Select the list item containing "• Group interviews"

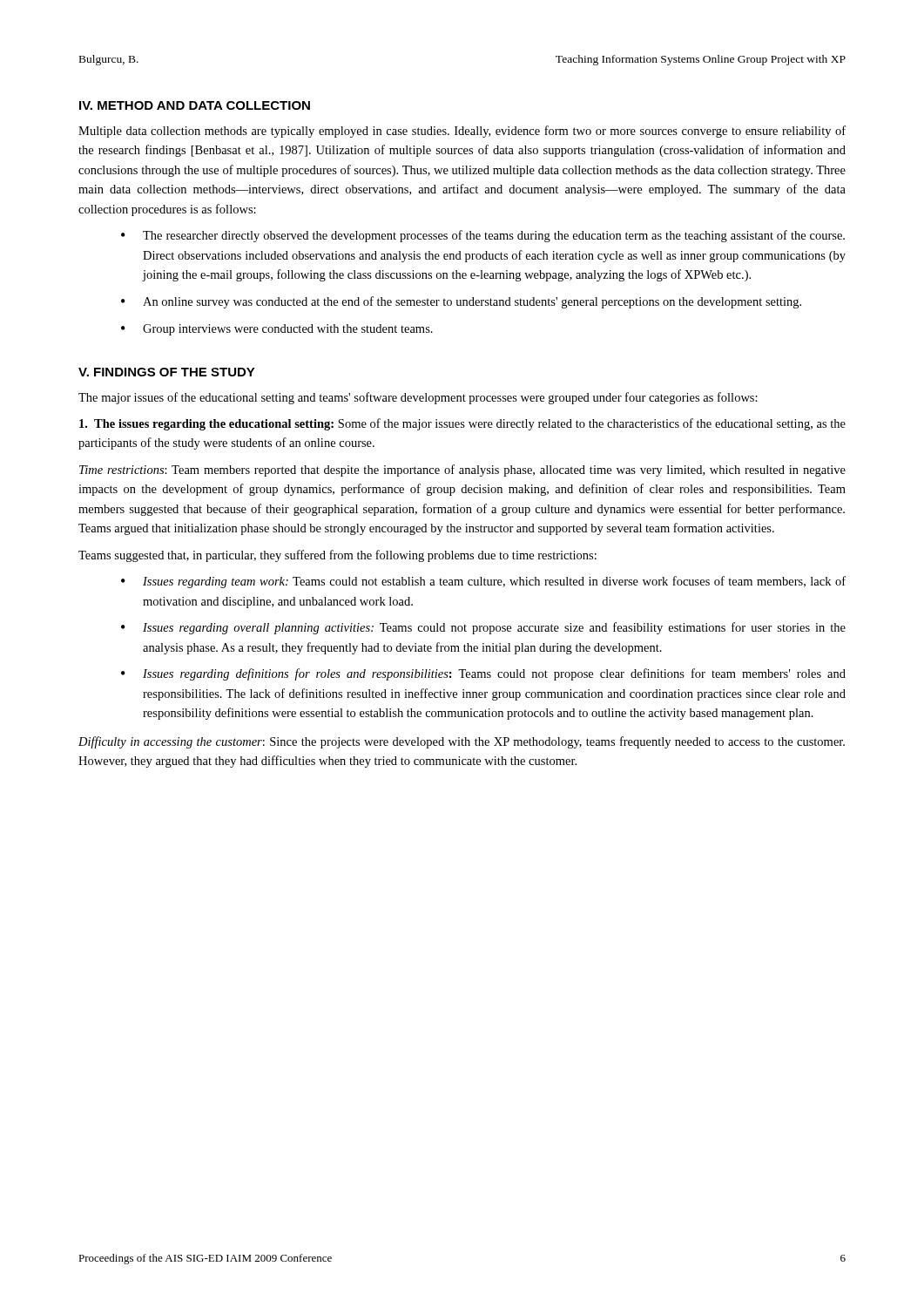point(277,330)
